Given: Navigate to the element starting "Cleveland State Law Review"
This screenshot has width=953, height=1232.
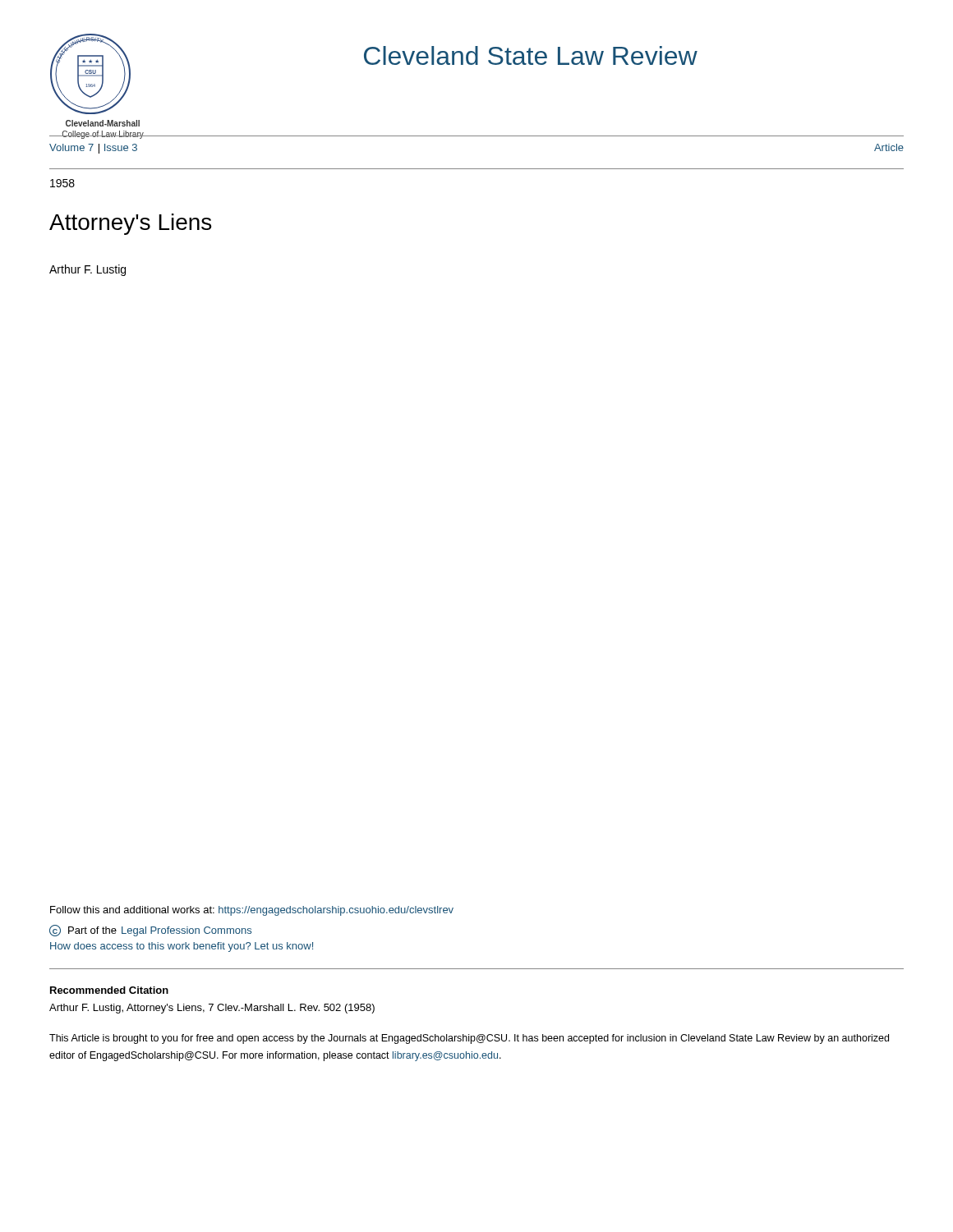Looking at the screenshot, I should click(x=530, y=56).
